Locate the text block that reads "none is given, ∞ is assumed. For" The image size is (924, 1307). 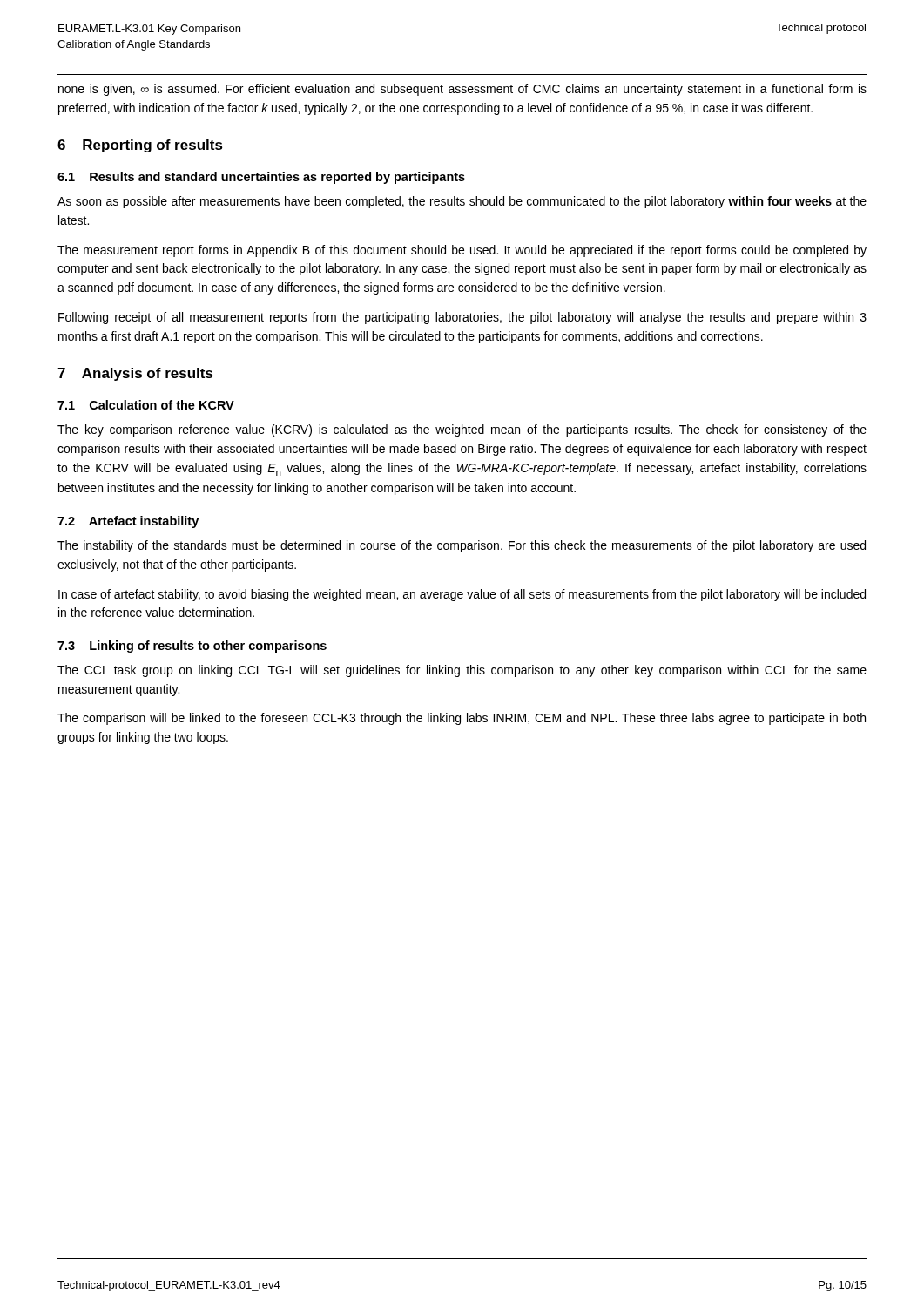(x=462, y=98)
